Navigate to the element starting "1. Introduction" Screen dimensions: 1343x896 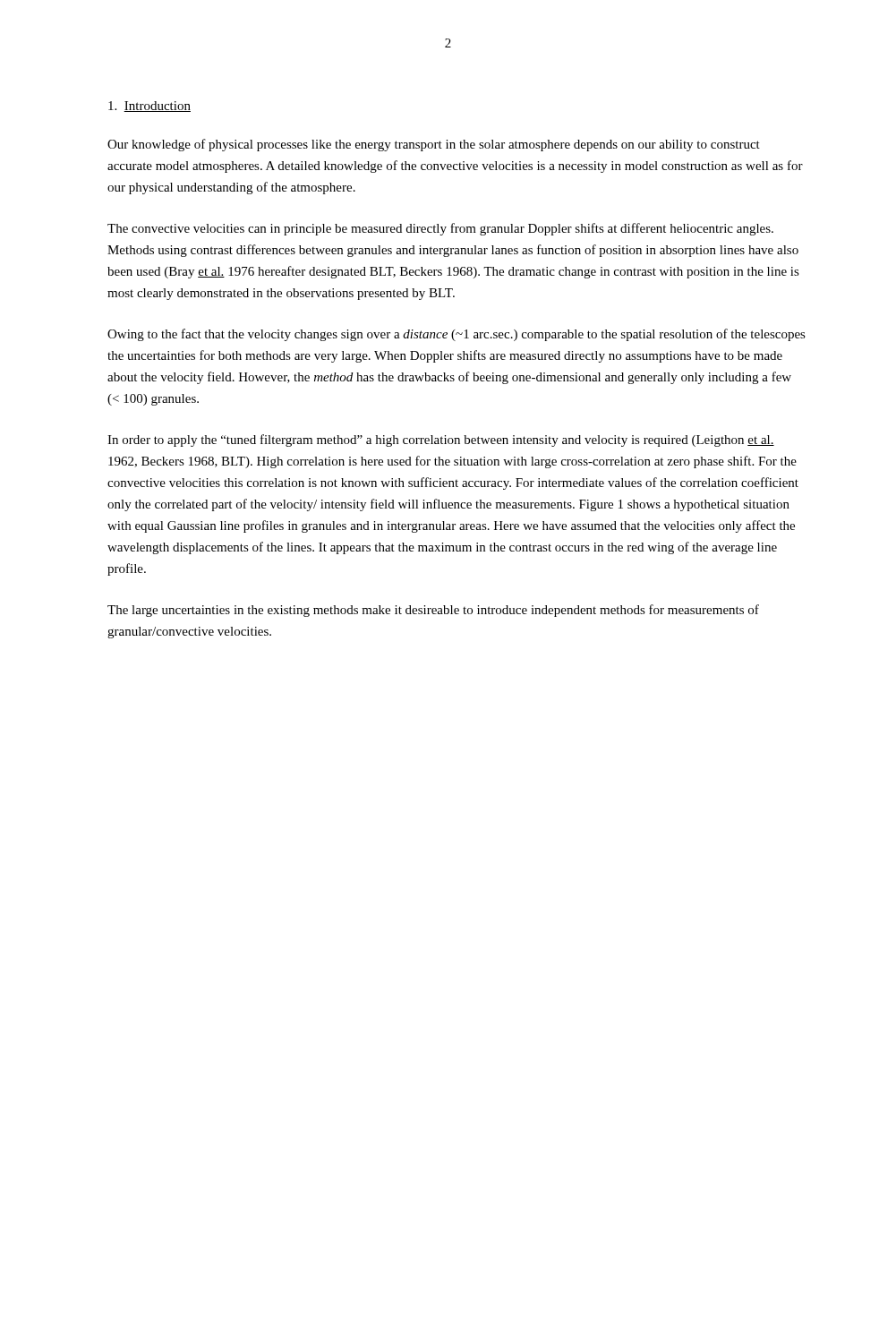(149, 106)
